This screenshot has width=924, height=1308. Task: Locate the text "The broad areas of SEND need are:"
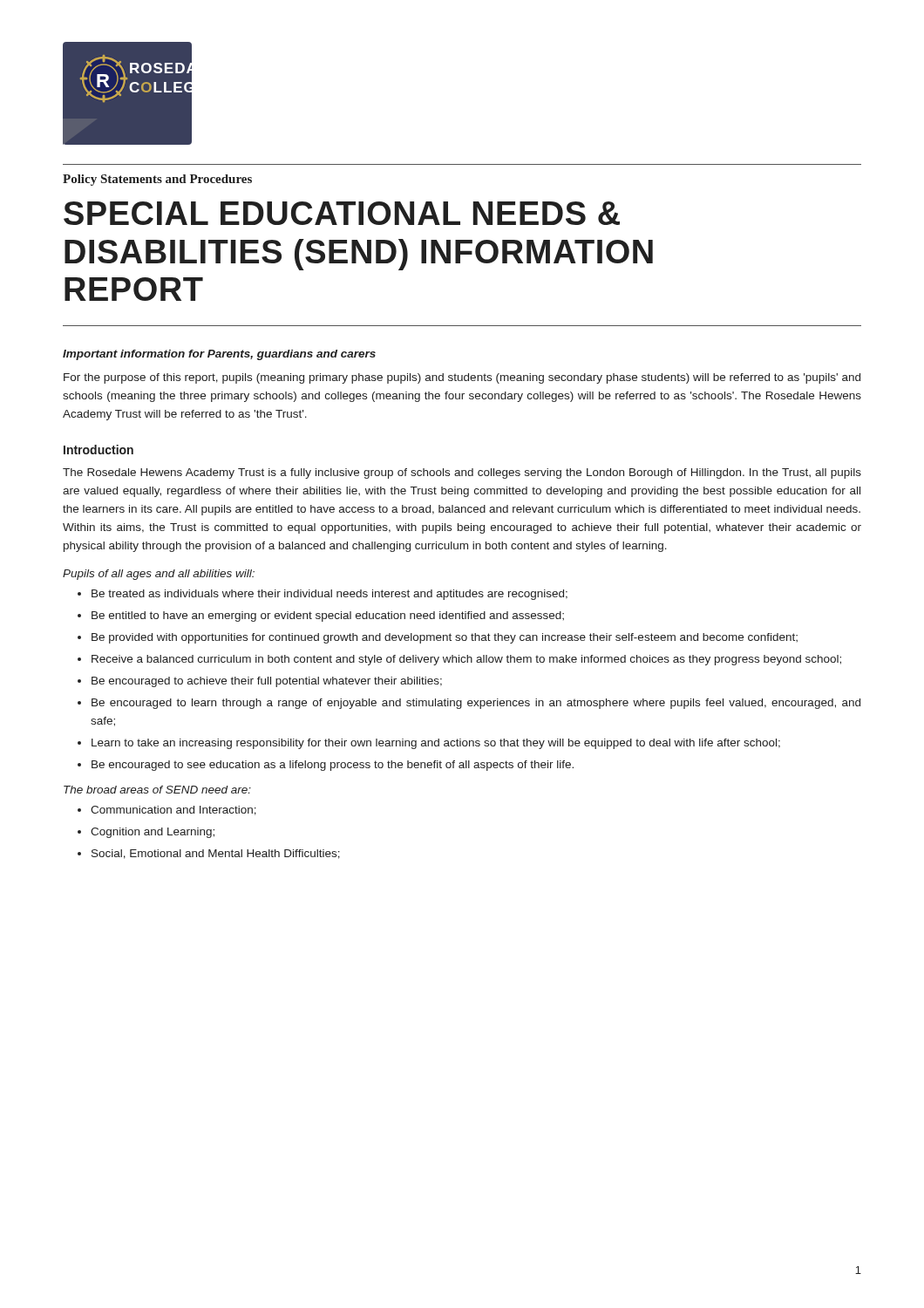[x=157, y=789]
